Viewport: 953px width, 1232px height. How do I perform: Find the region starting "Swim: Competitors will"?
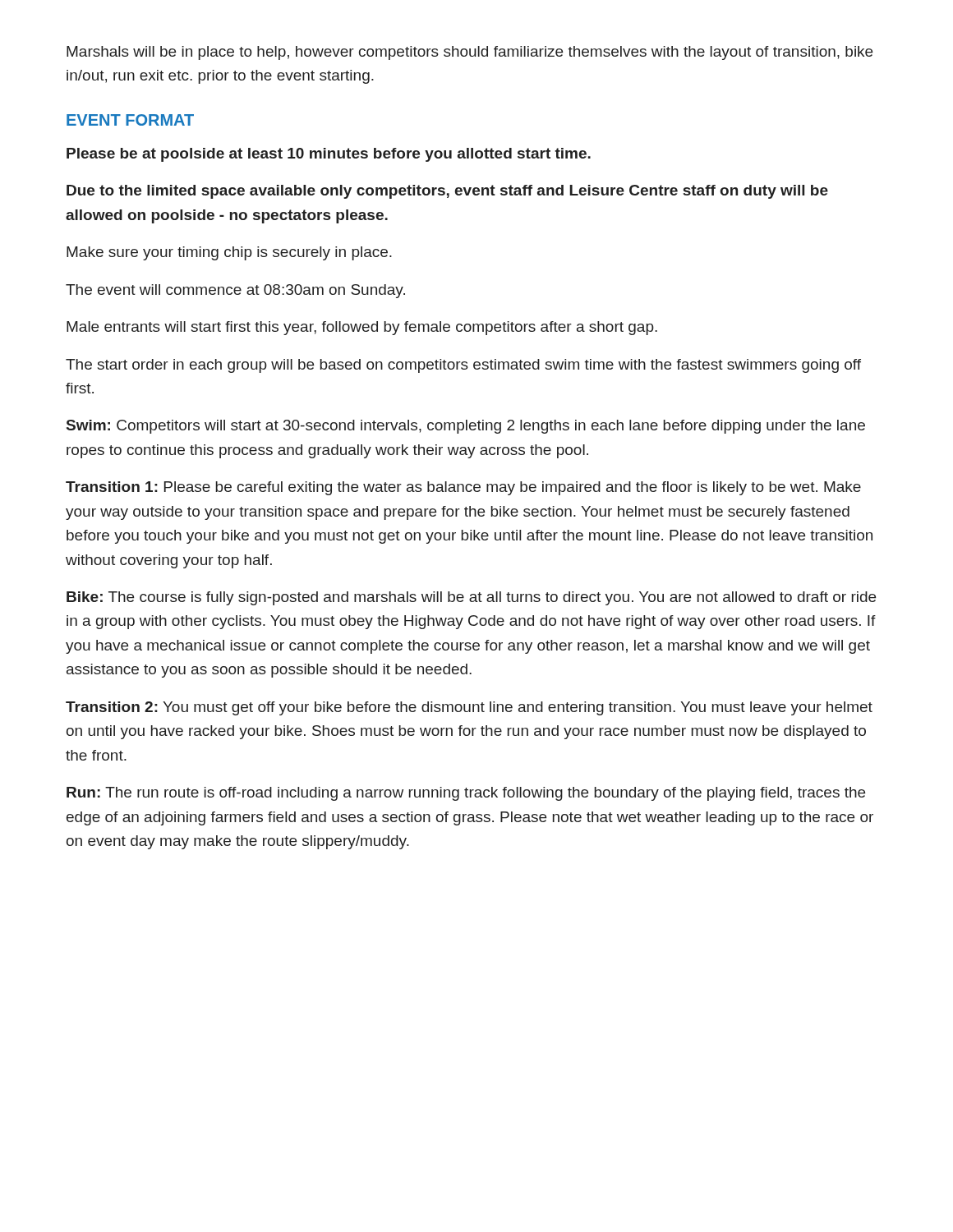click(466, 437)
